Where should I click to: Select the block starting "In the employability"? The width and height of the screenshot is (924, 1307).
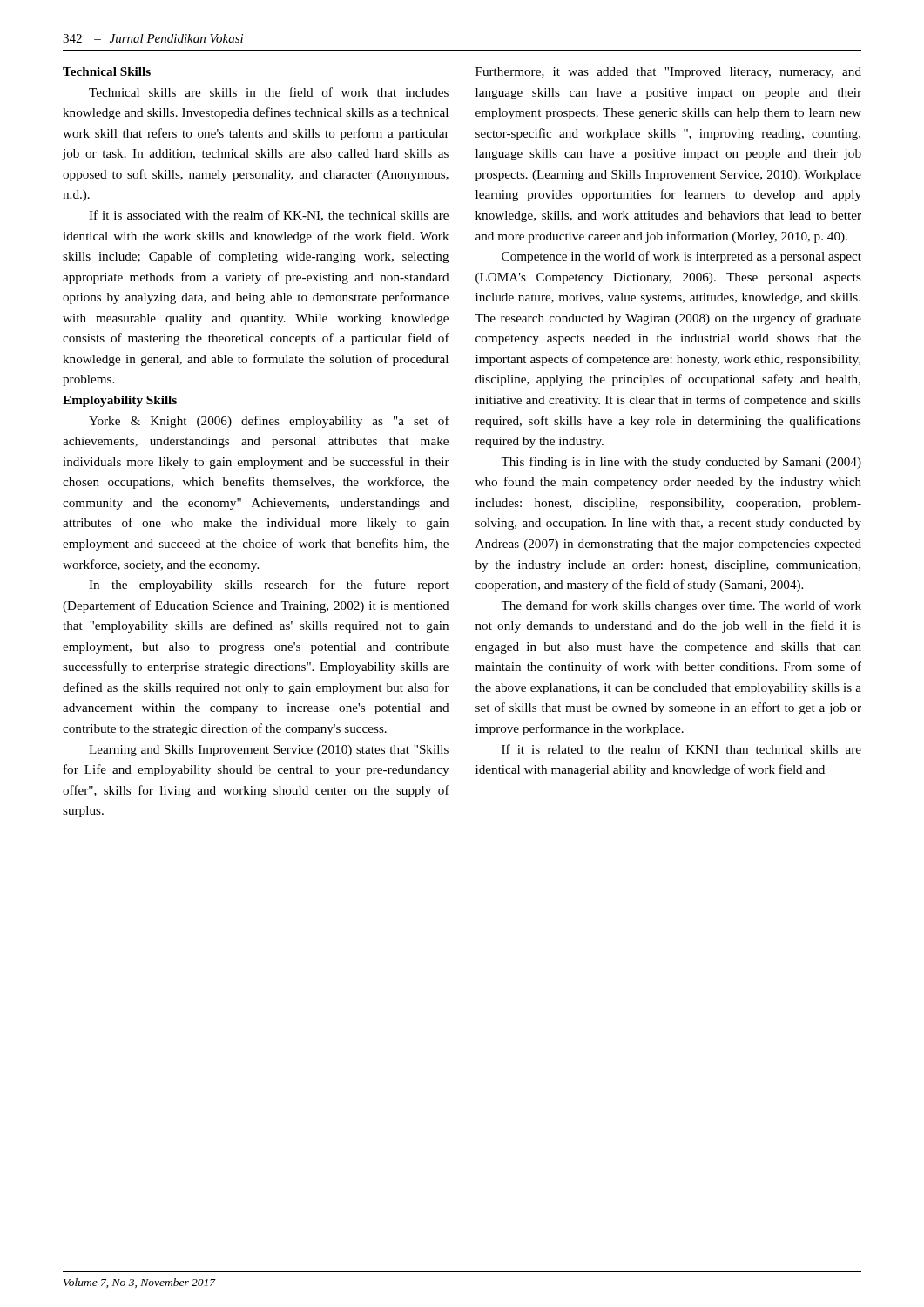[x=256, y=656]
